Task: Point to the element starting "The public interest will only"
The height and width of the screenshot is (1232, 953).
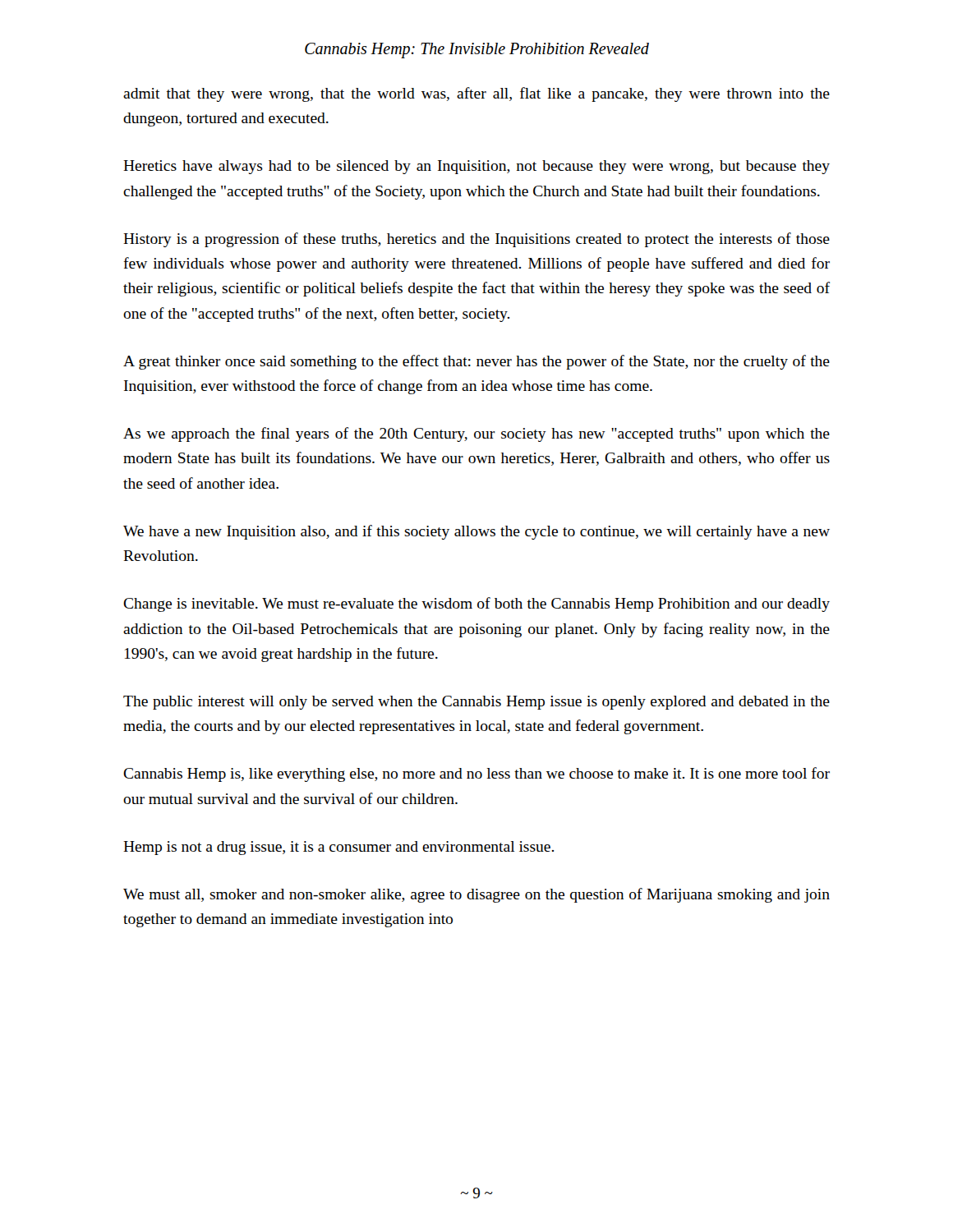Action: click(476, 713)
